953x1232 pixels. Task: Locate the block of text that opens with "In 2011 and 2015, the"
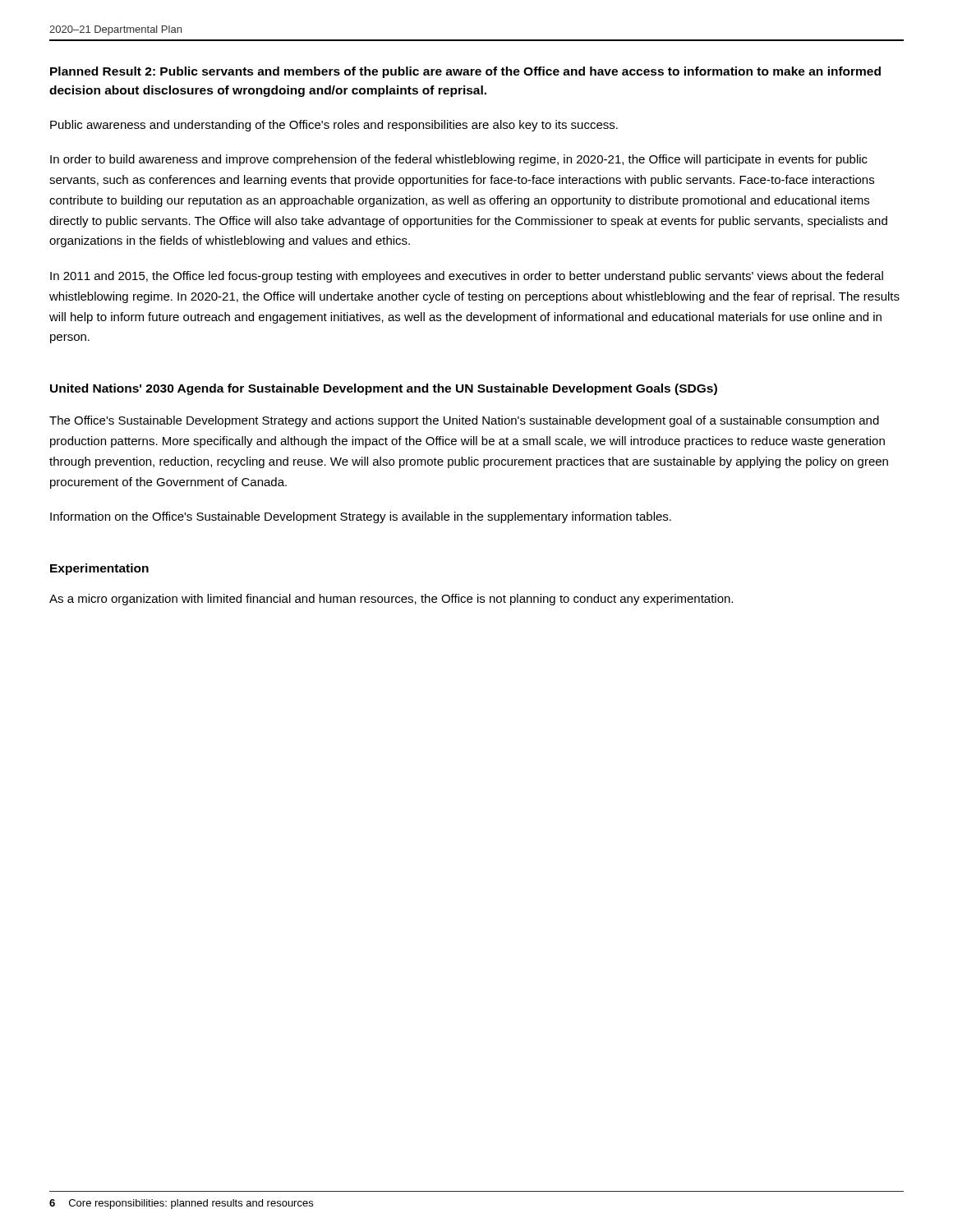pyautogui.click(x=474, y=306)
